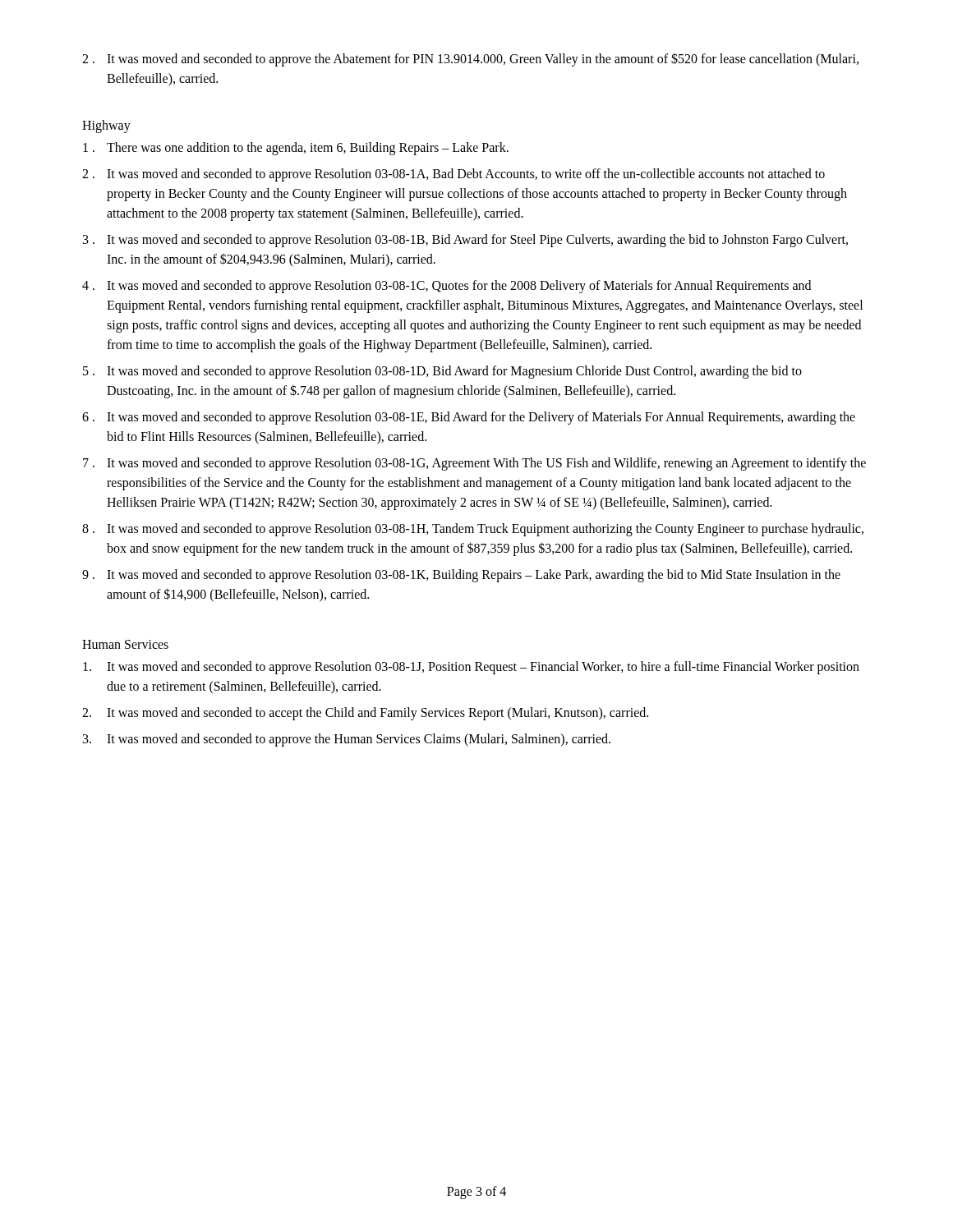This screenshot has width=953, height=1232.
Task: Click the passage that begins "It was moved and"
Action: tap(476, 677)
